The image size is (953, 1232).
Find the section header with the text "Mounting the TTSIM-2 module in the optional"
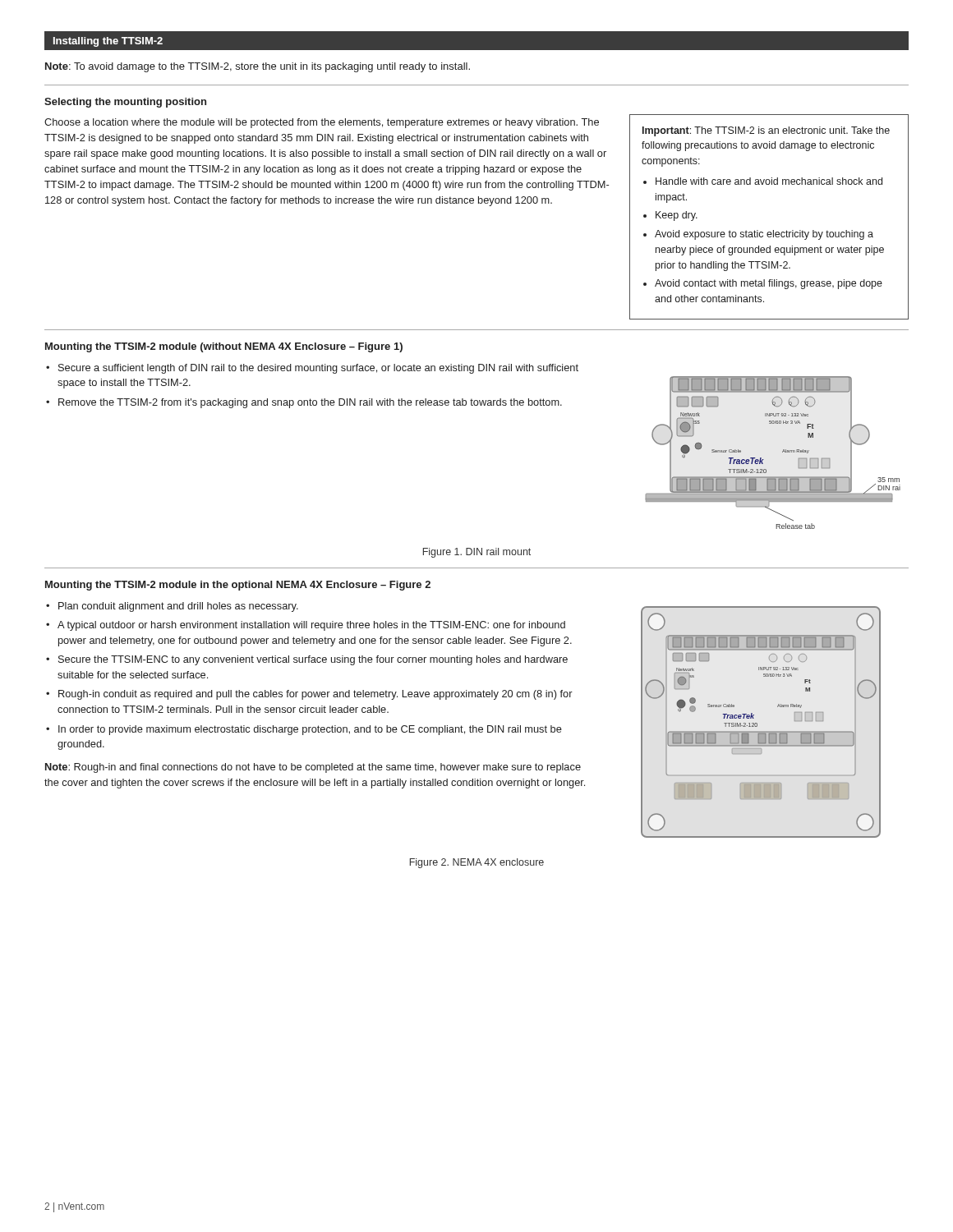(x=238, y=584)
